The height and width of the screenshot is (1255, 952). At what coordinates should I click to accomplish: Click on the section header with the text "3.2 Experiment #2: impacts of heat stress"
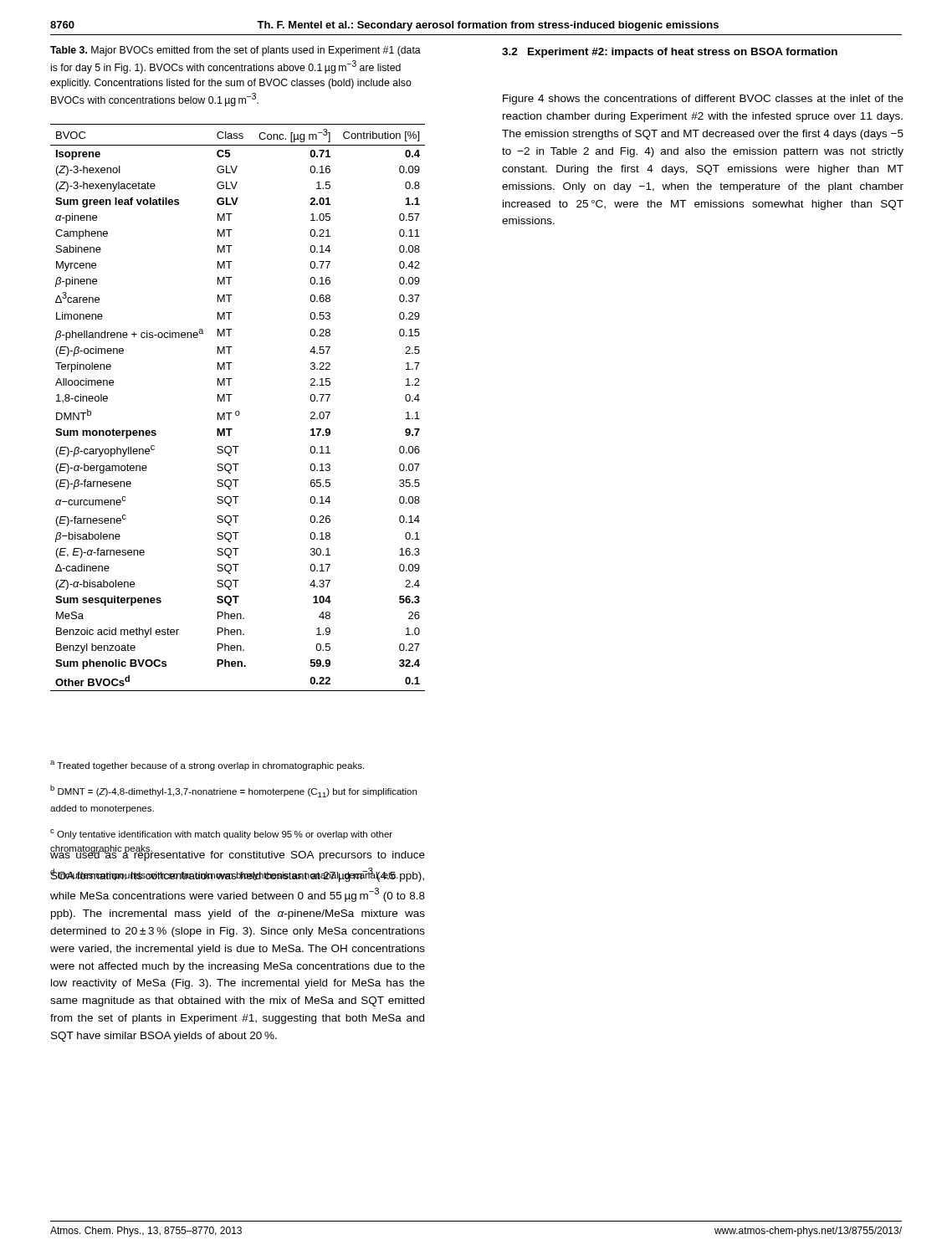click(x=670, y=51)
